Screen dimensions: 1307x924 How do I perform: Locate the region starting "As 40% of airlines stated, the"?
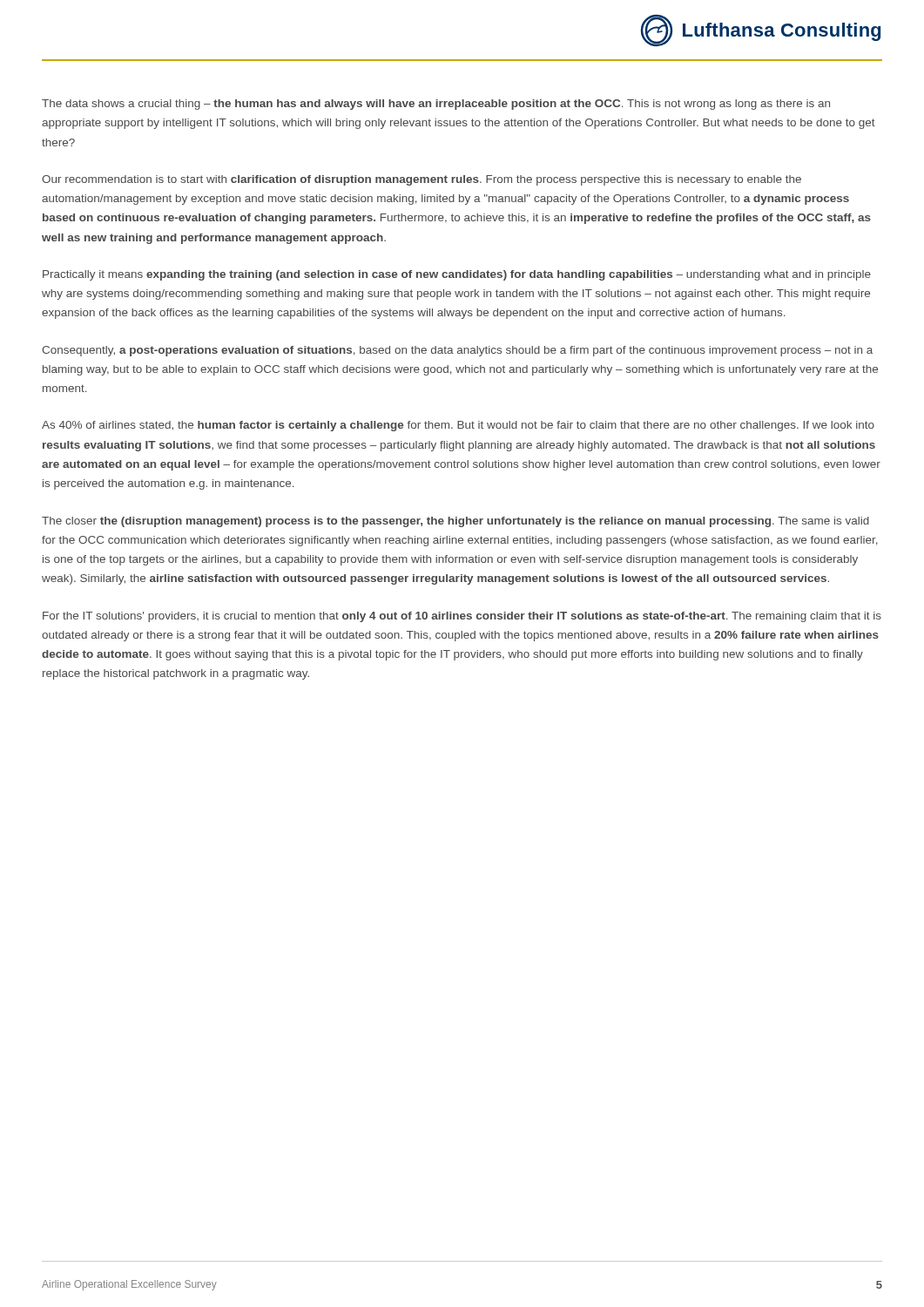461,454
